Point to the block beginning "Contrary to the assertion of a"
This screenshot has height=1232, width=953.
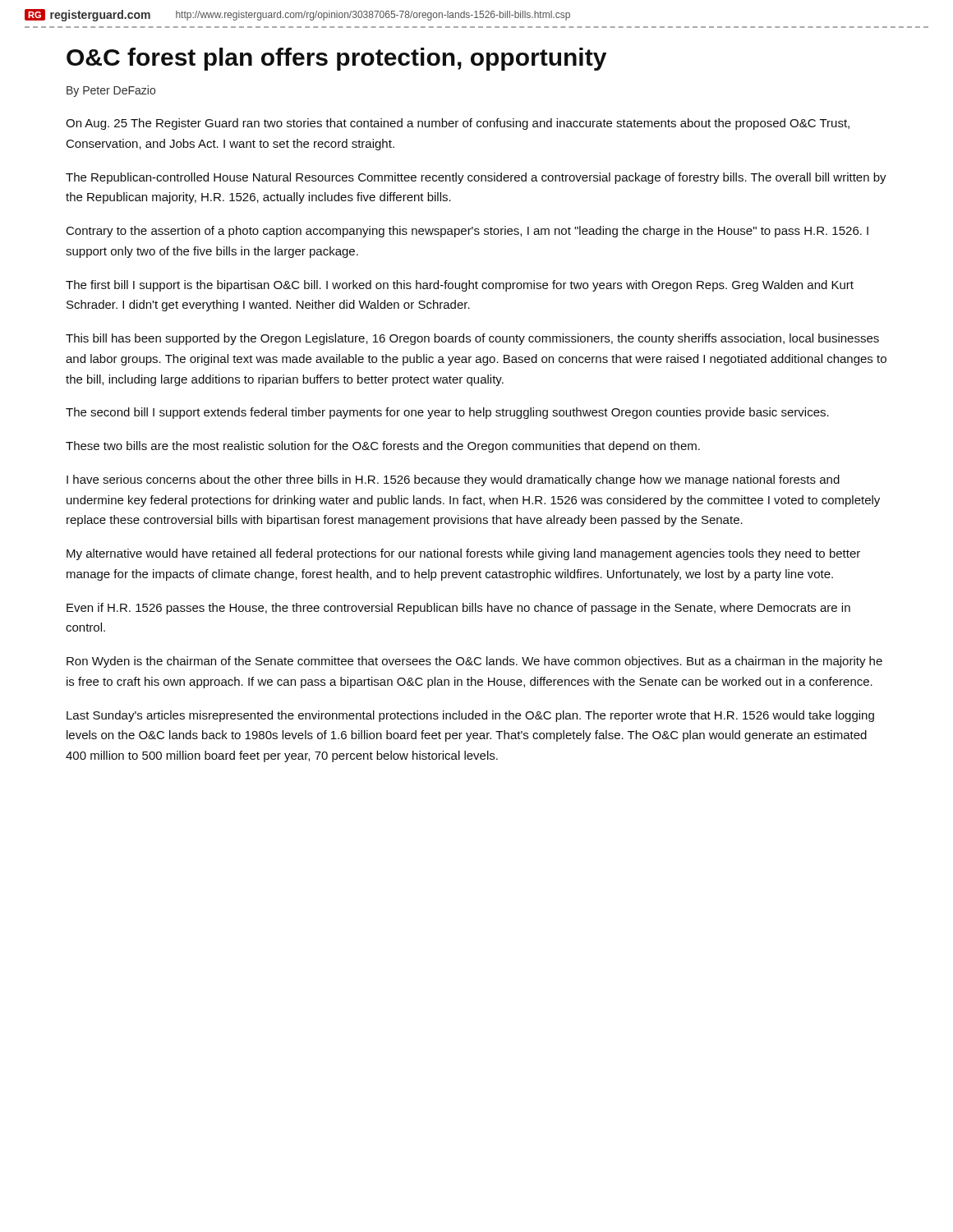pos(468,241)
